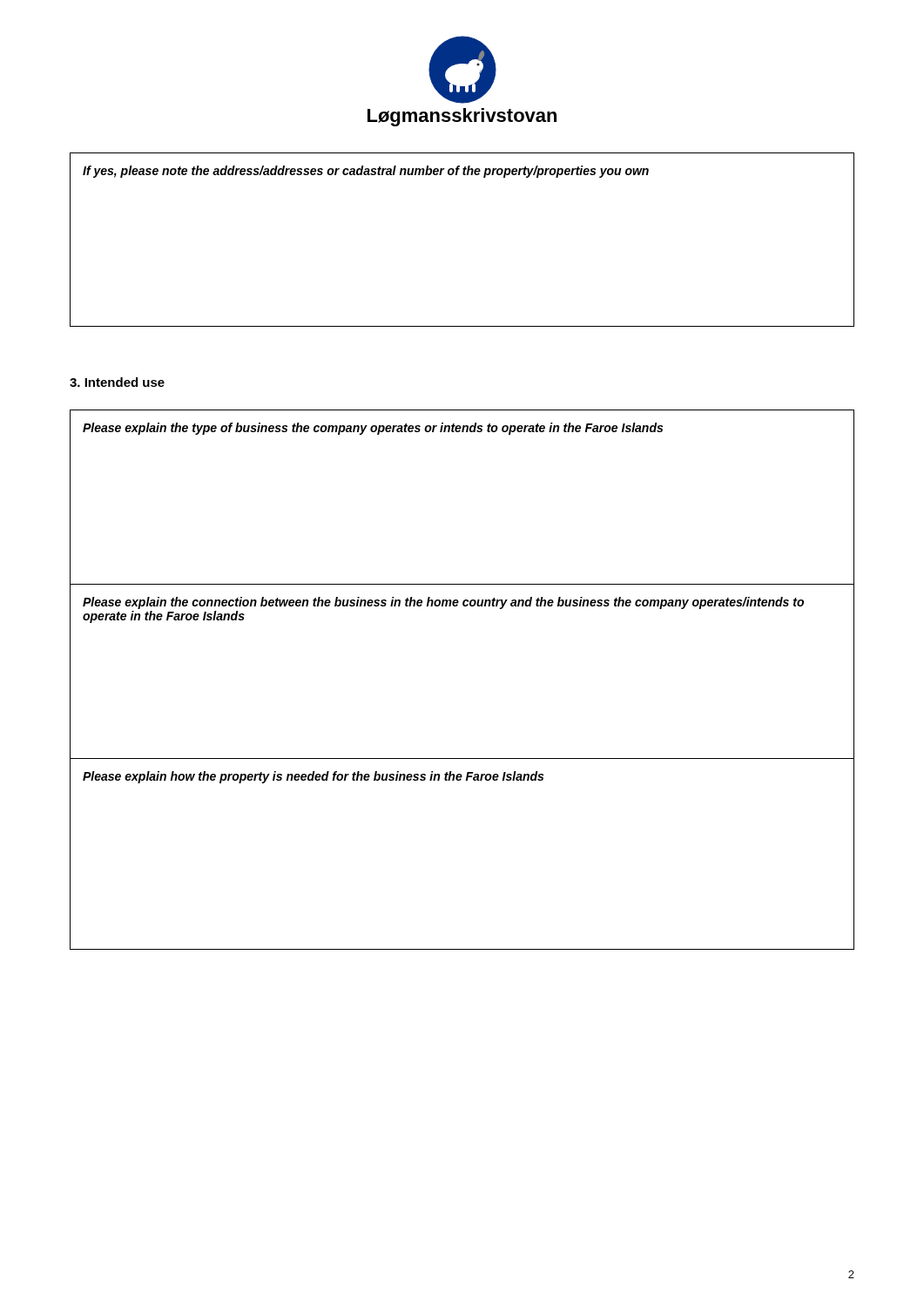Click on the section header that reads "3. Intended use"
Image resolution: width=924 pixels, height=1307 pixels.
click(x=117, y=382)
